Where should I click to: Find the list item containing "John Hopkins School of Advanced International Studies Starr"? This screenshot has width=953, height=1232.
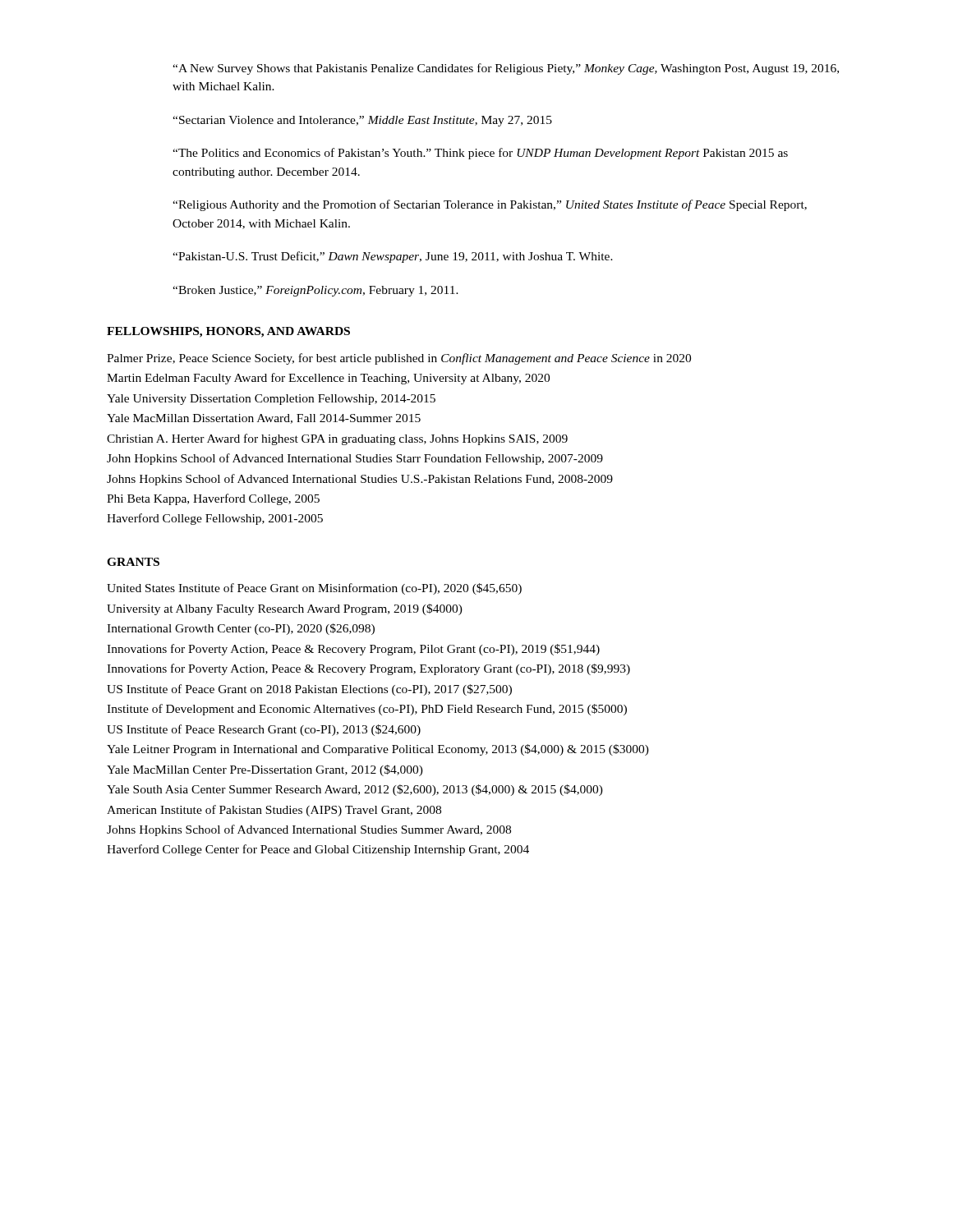point(355,458)
